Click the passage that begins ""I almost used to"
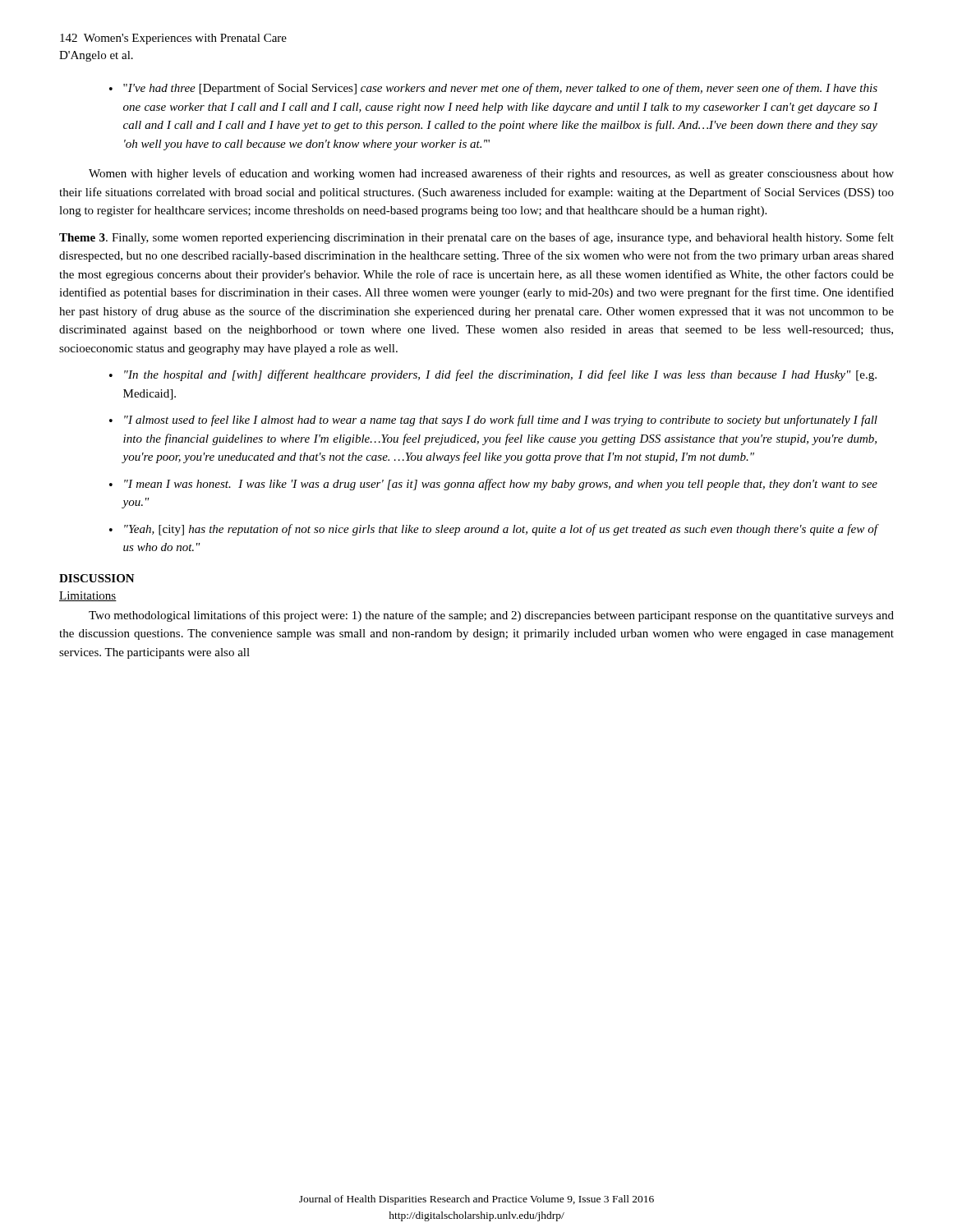 click(x=508, y=438)
